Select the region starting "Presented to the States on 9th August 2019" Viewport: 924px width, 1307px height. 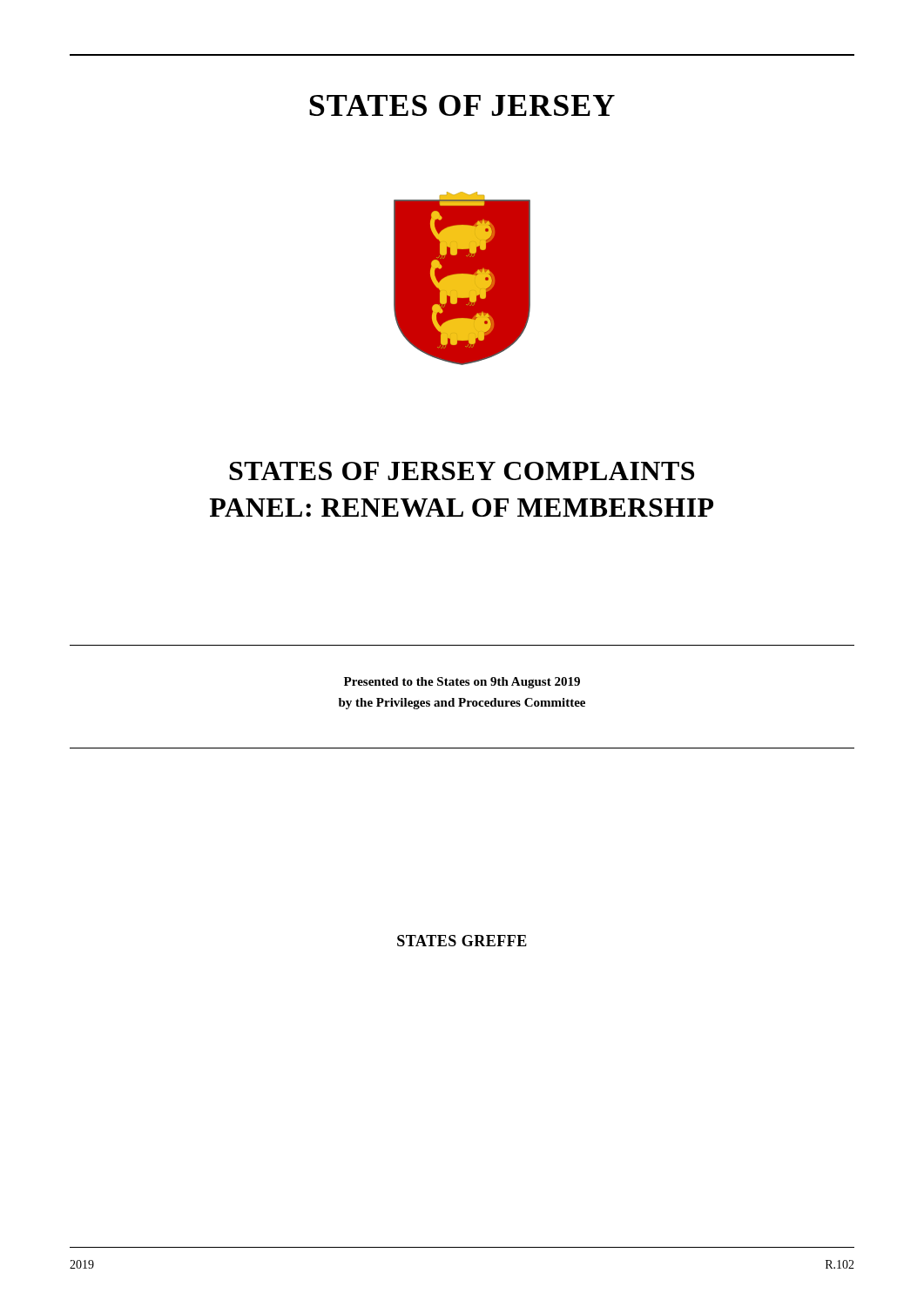click(x=462, y=692)
